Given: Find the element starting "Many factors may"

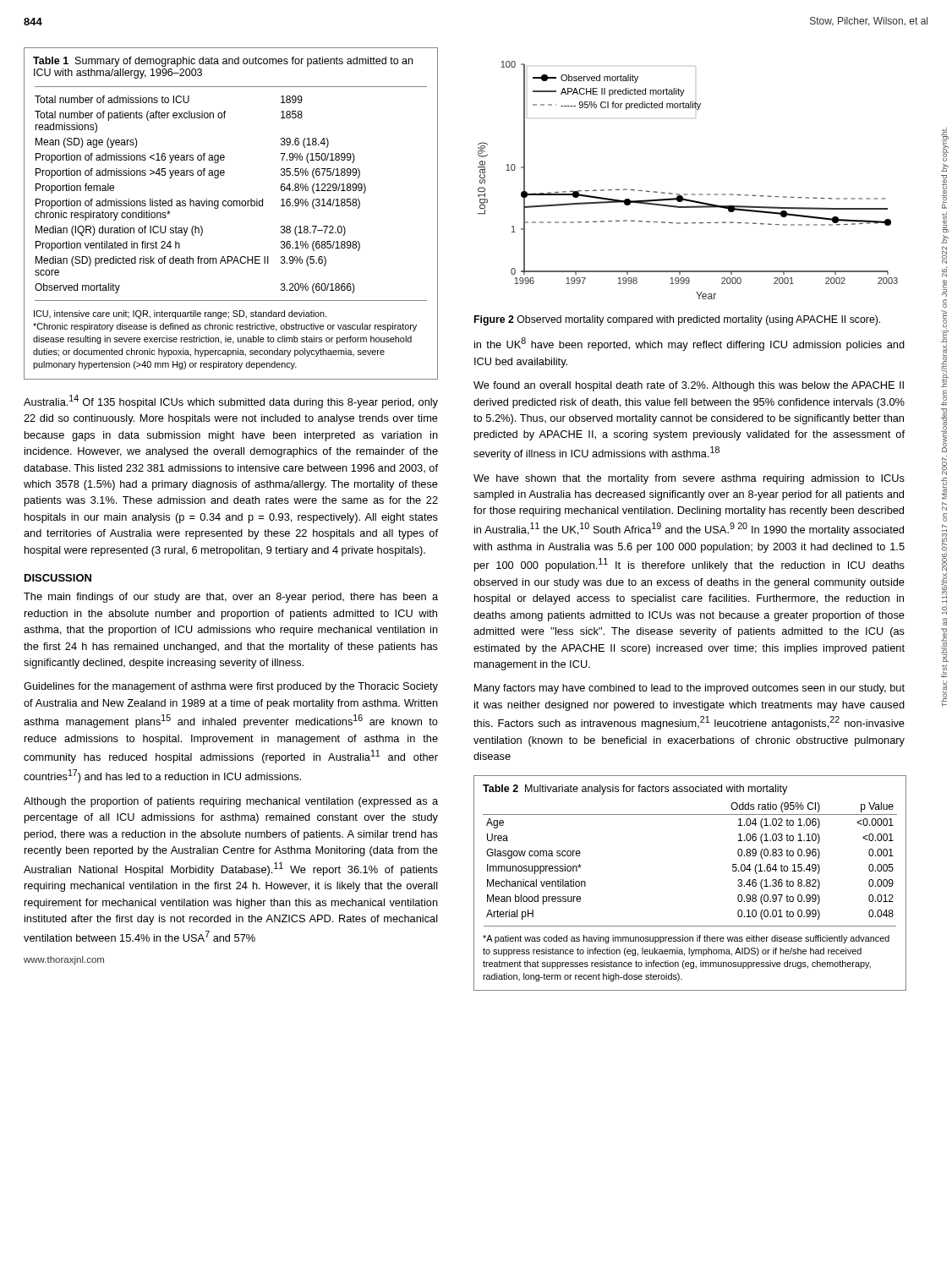Looking at the screenshot, I should (x=689, y=722).
